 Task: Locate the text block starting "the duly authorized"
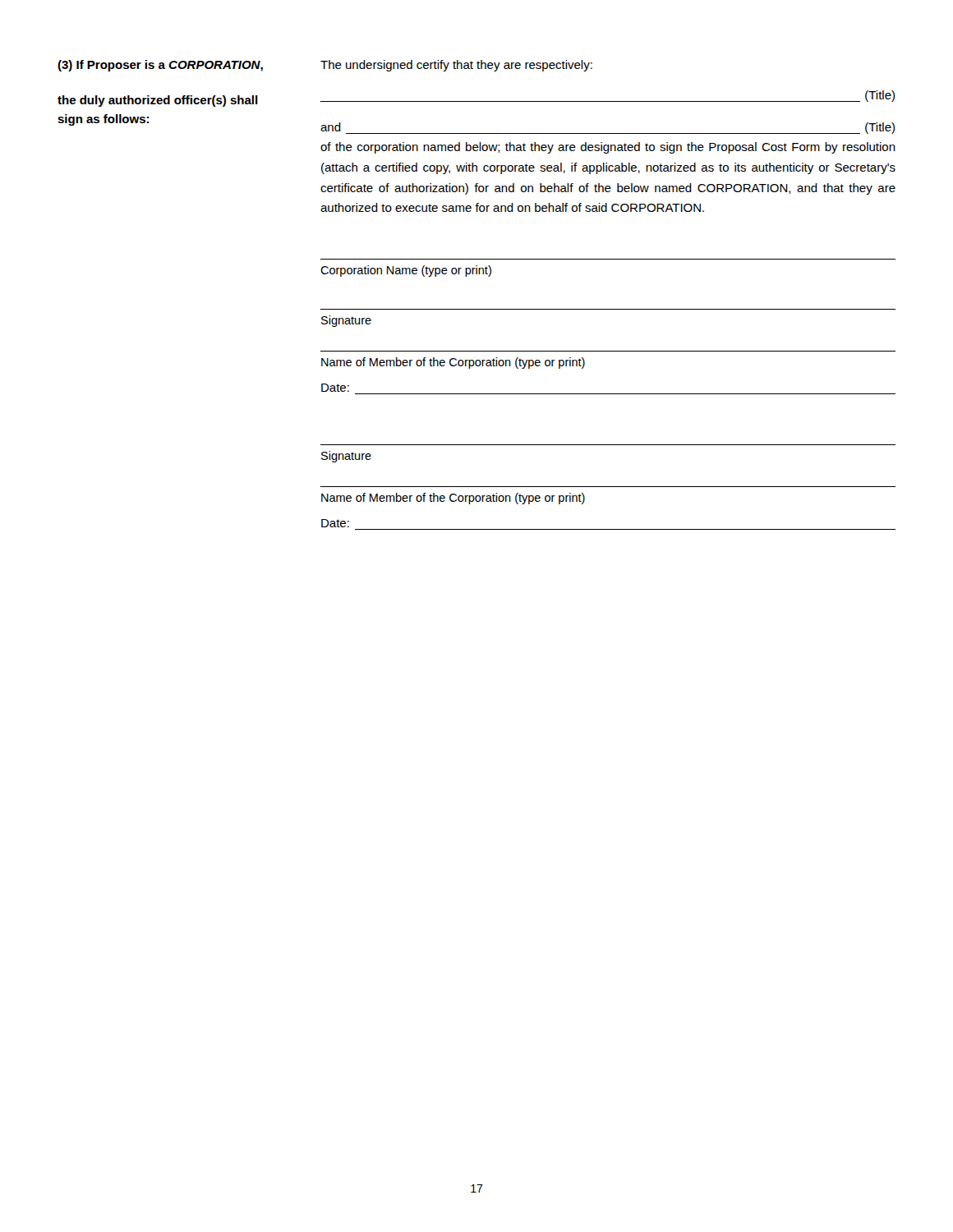pos(158,109)
